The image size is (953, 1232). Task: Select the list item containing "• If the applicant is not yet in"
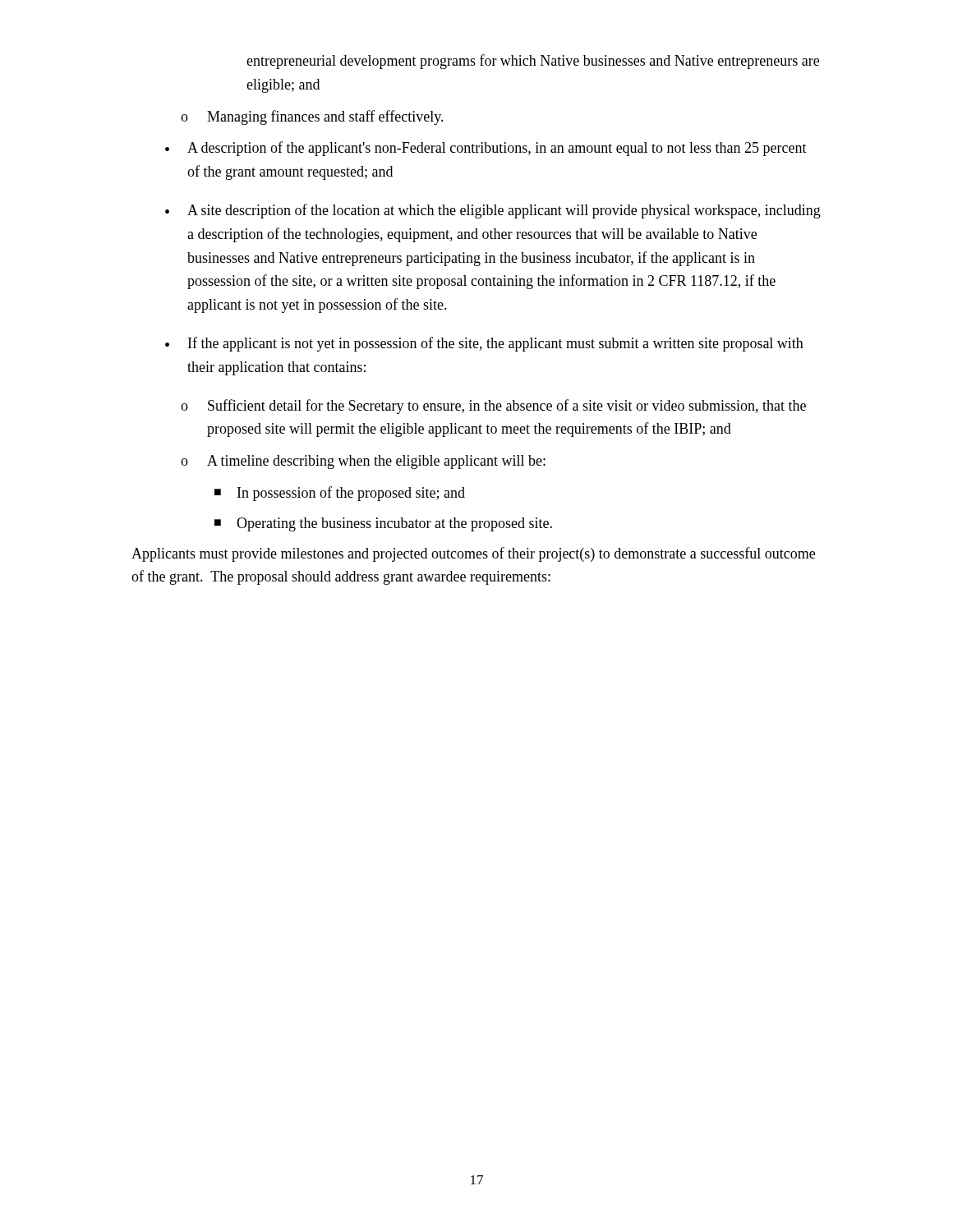point(476,433)
